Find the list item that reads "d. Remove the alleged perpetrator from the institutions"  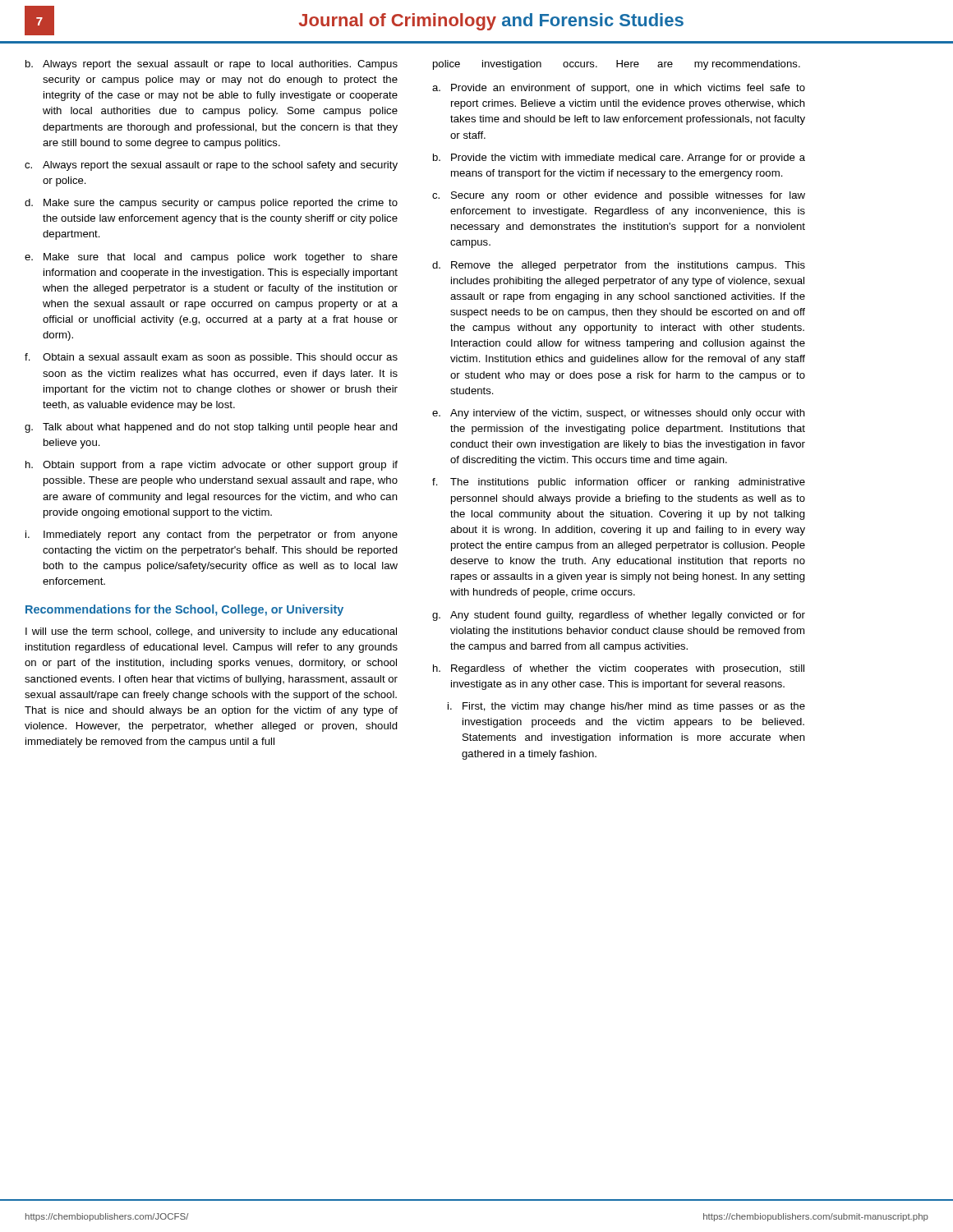tap(619, 327)
